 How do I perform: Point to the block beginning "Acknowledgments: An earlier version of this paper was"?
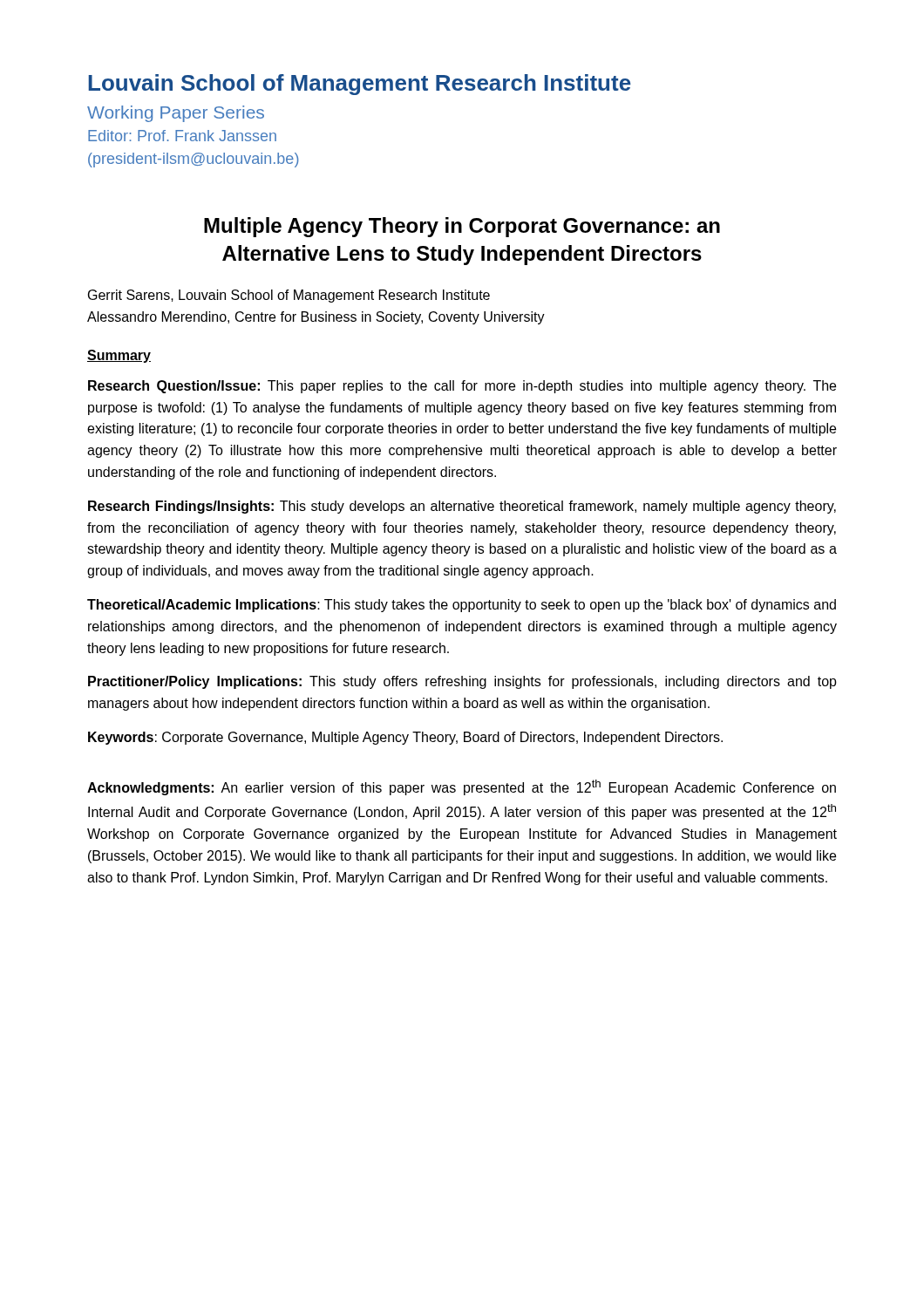(x=462, y=832)
